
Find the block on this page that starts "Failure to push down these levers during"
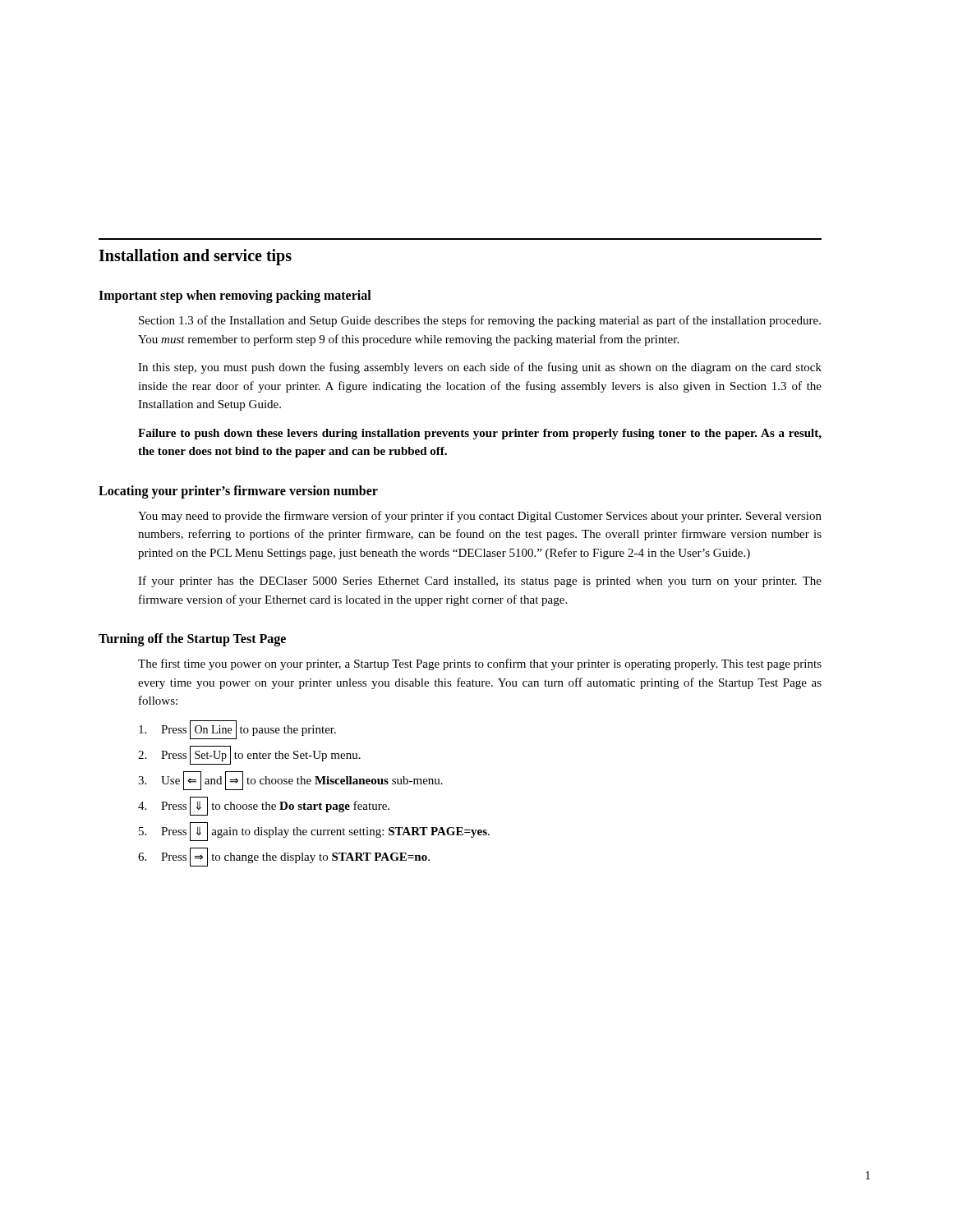coord(480,442)
